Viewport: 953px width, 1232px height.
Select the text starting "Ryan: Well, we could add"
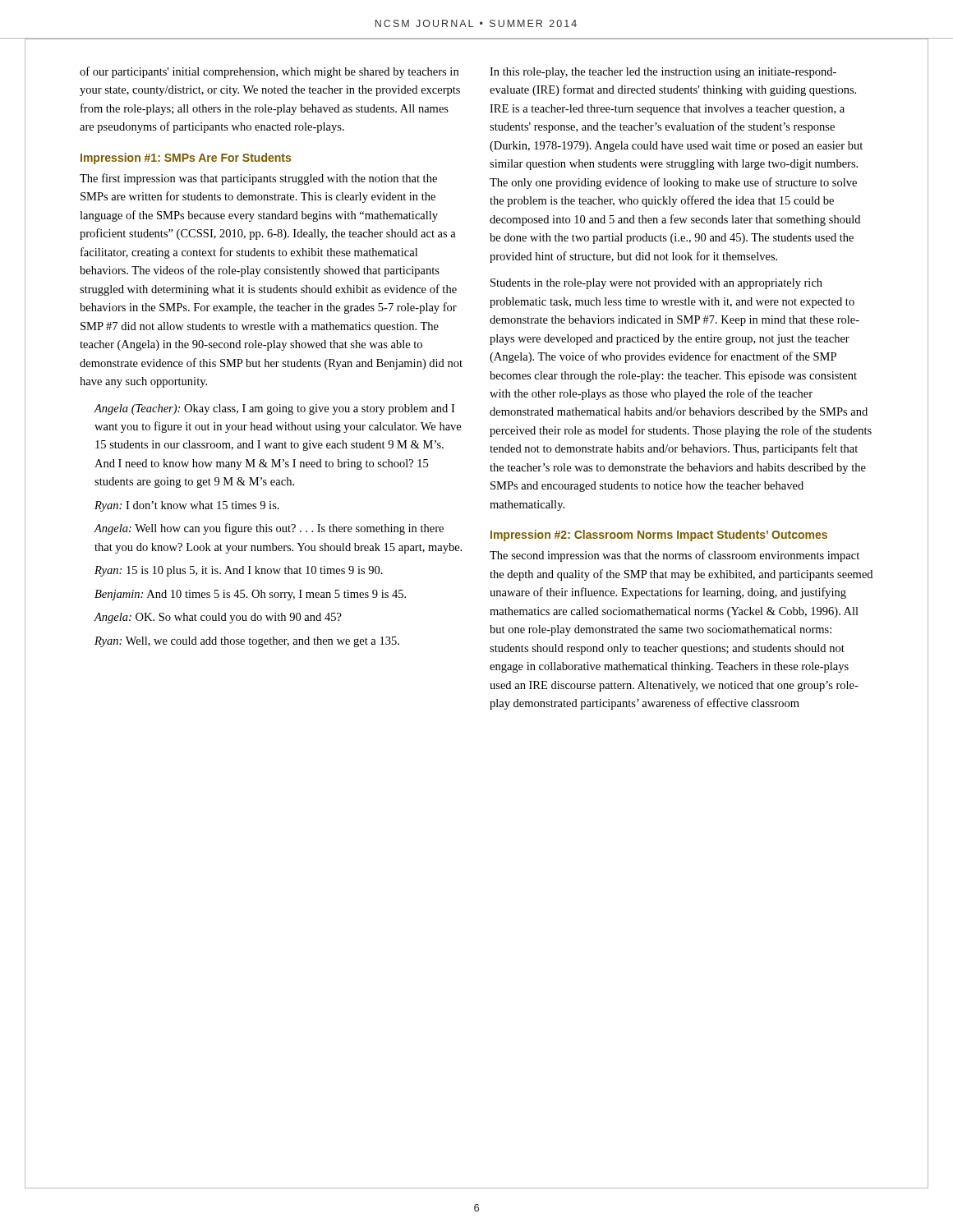pyautogui.click(x=247, y=640)
